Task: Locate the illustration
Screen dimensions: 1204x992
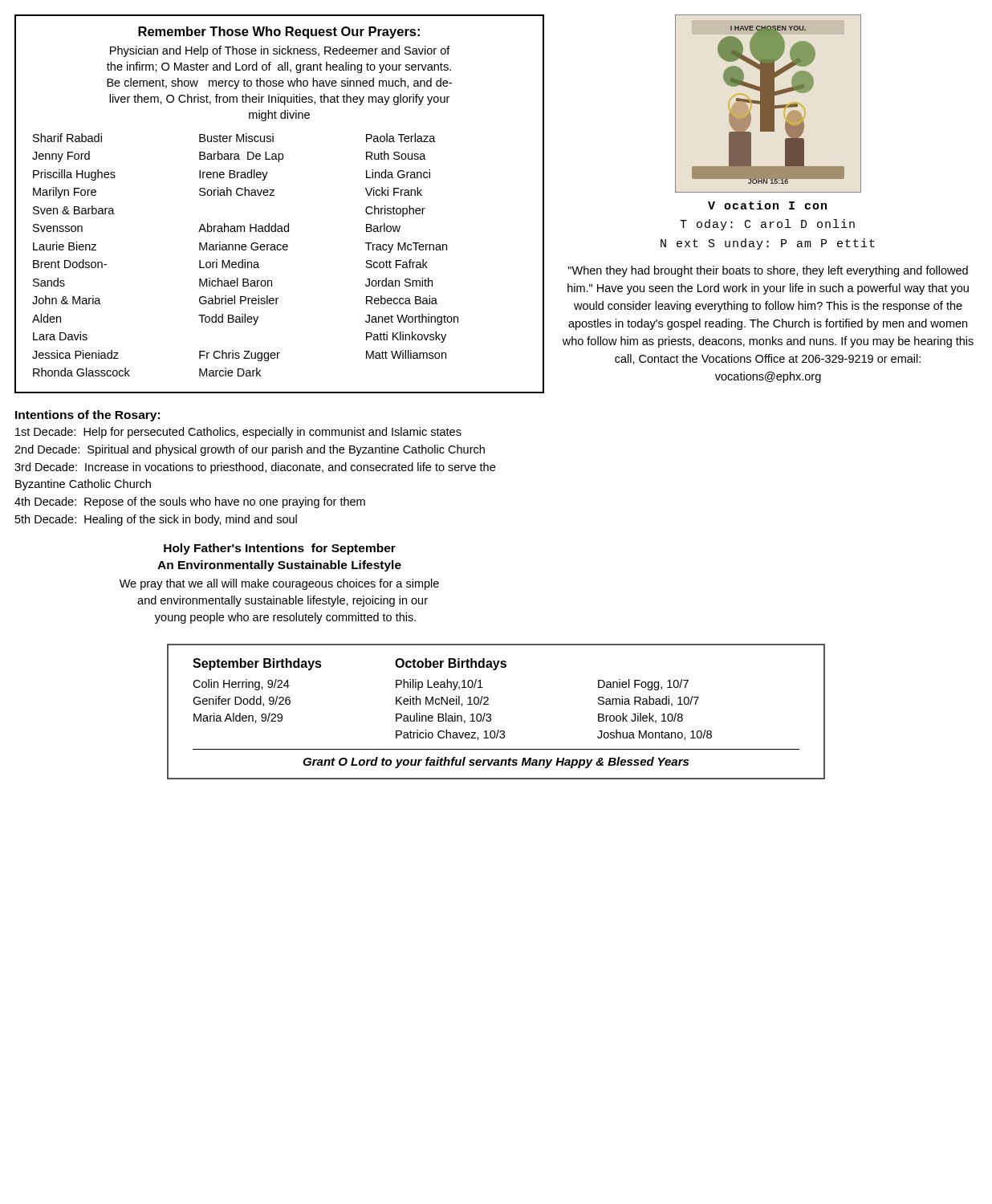Action: coord(768,104)
